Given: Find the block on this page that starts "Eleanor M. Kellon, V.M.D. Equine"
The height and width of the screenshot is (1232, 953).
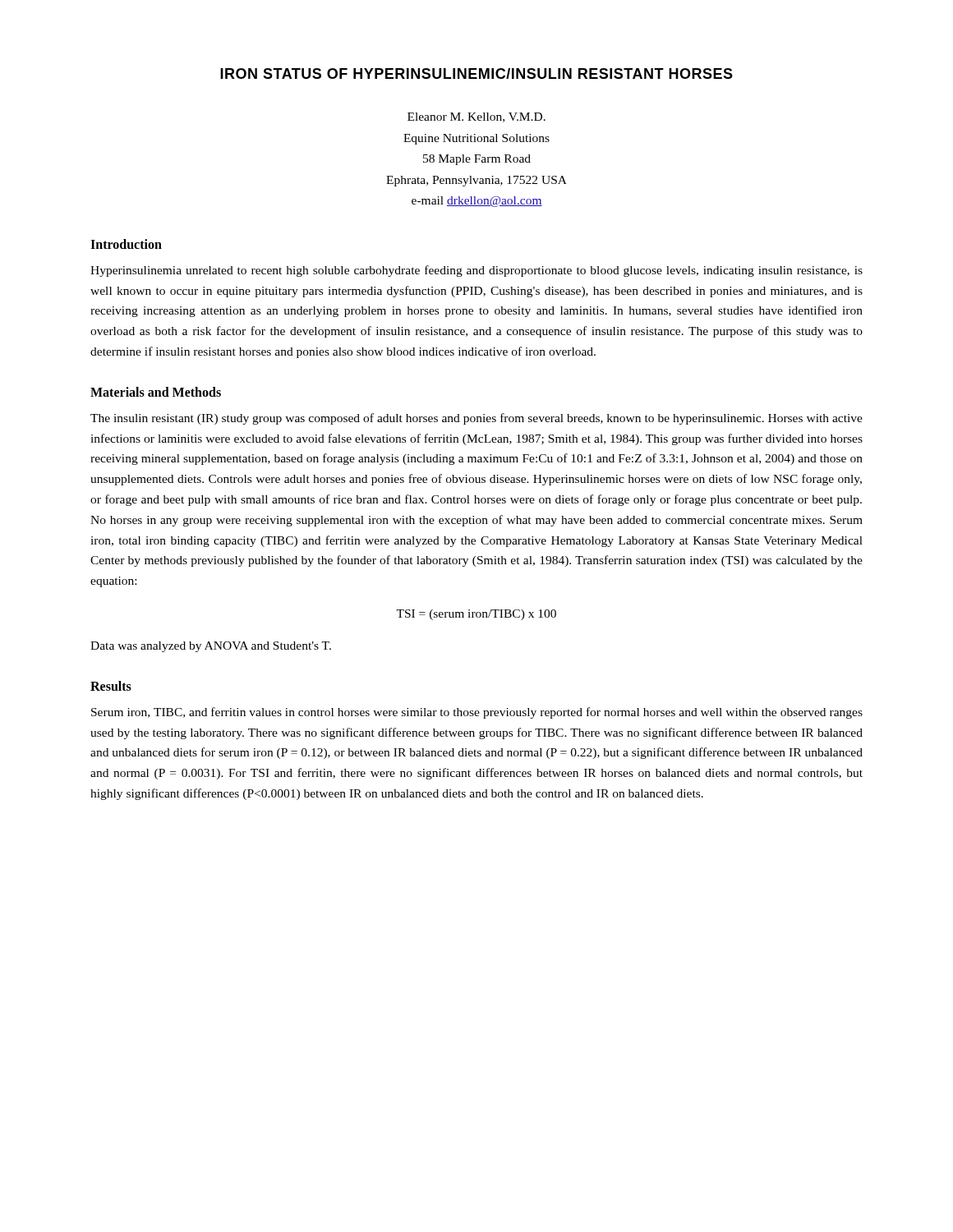Looking at the screenshot, I should coord(476,158).
